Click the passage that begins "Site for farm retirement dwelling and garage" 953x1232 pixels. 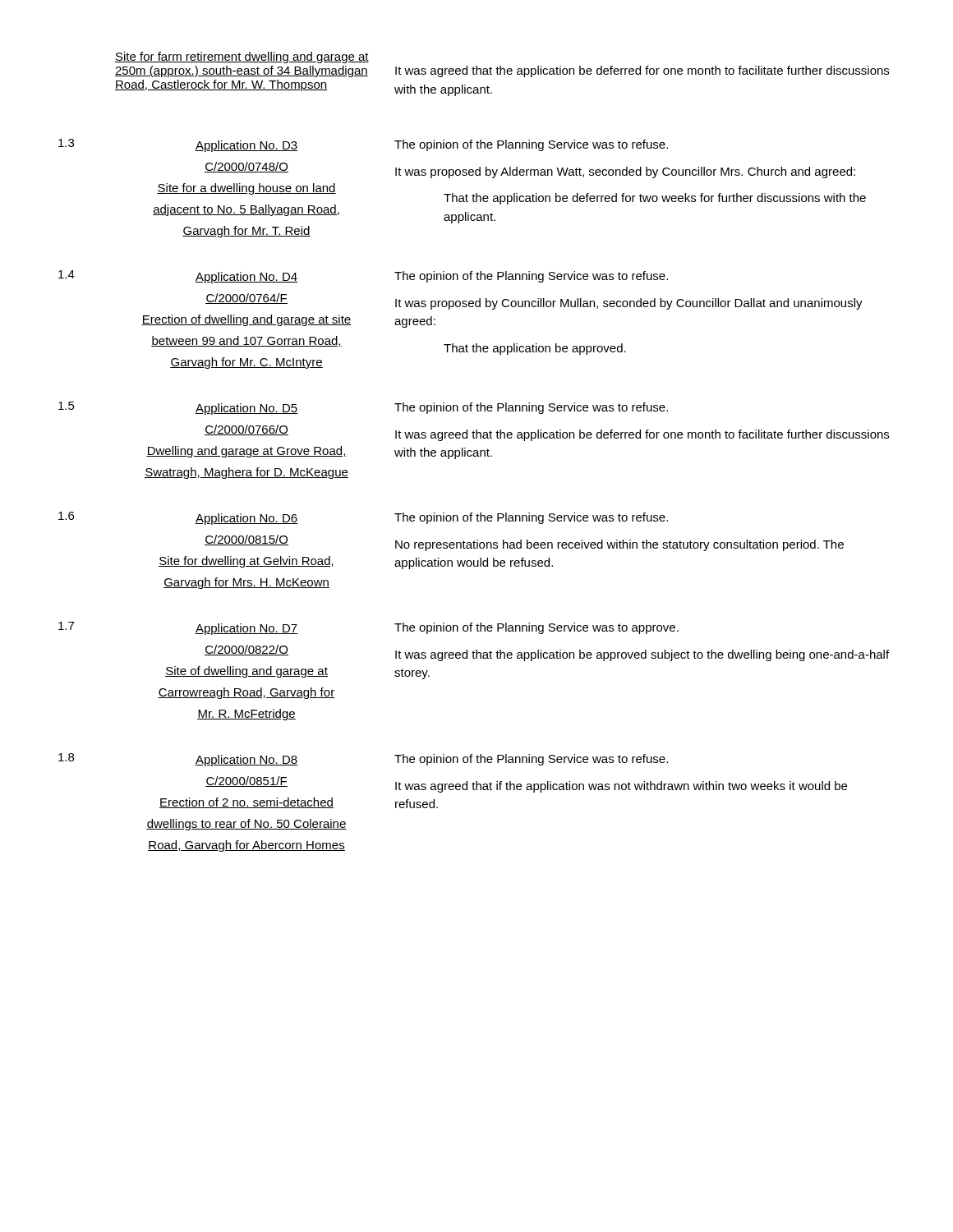[476, 80]
